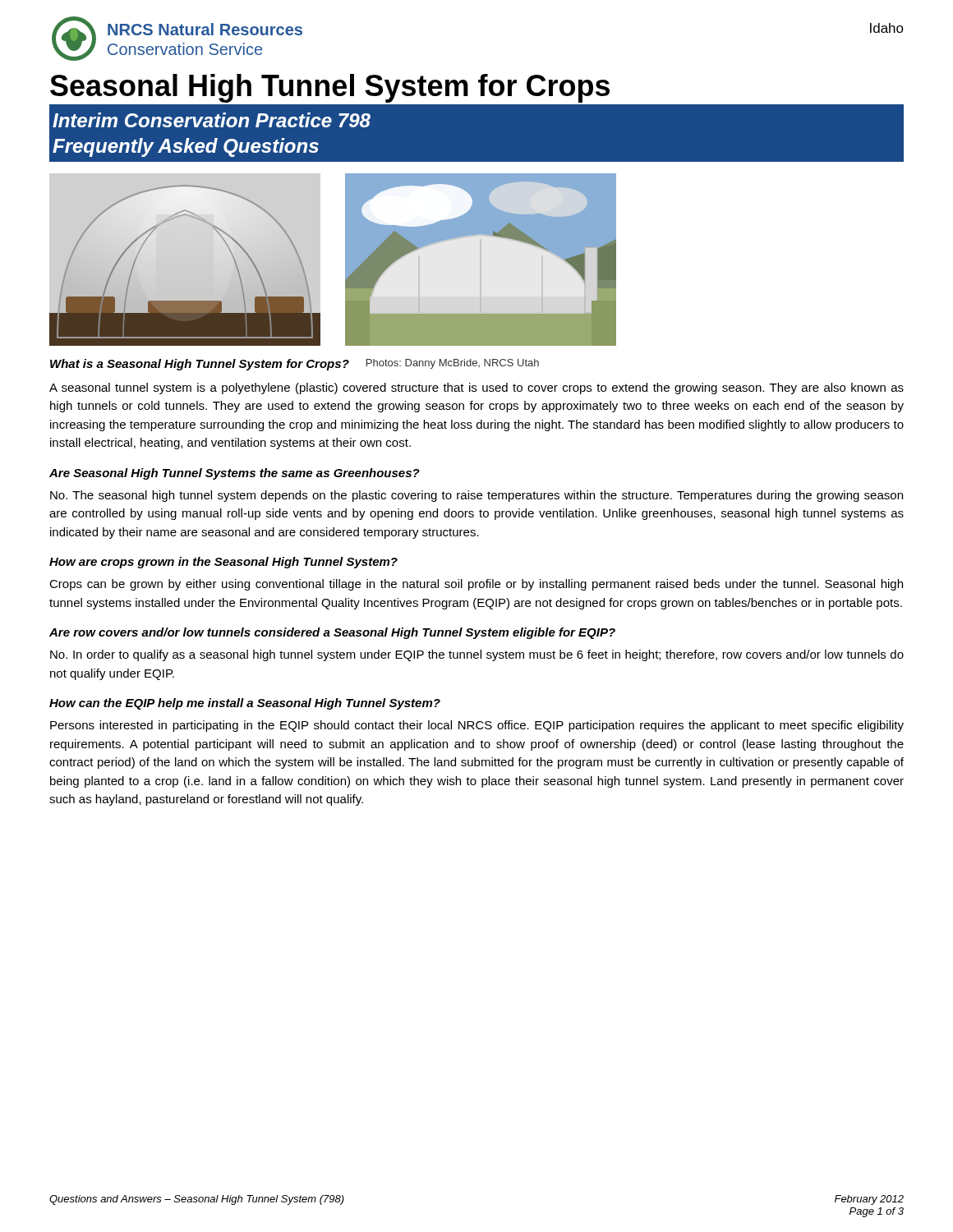The image size is (953, 1232).
Task: Locate the section header with the text "Are row covers and/or low tunnels considered"
Action: [332, 632]
